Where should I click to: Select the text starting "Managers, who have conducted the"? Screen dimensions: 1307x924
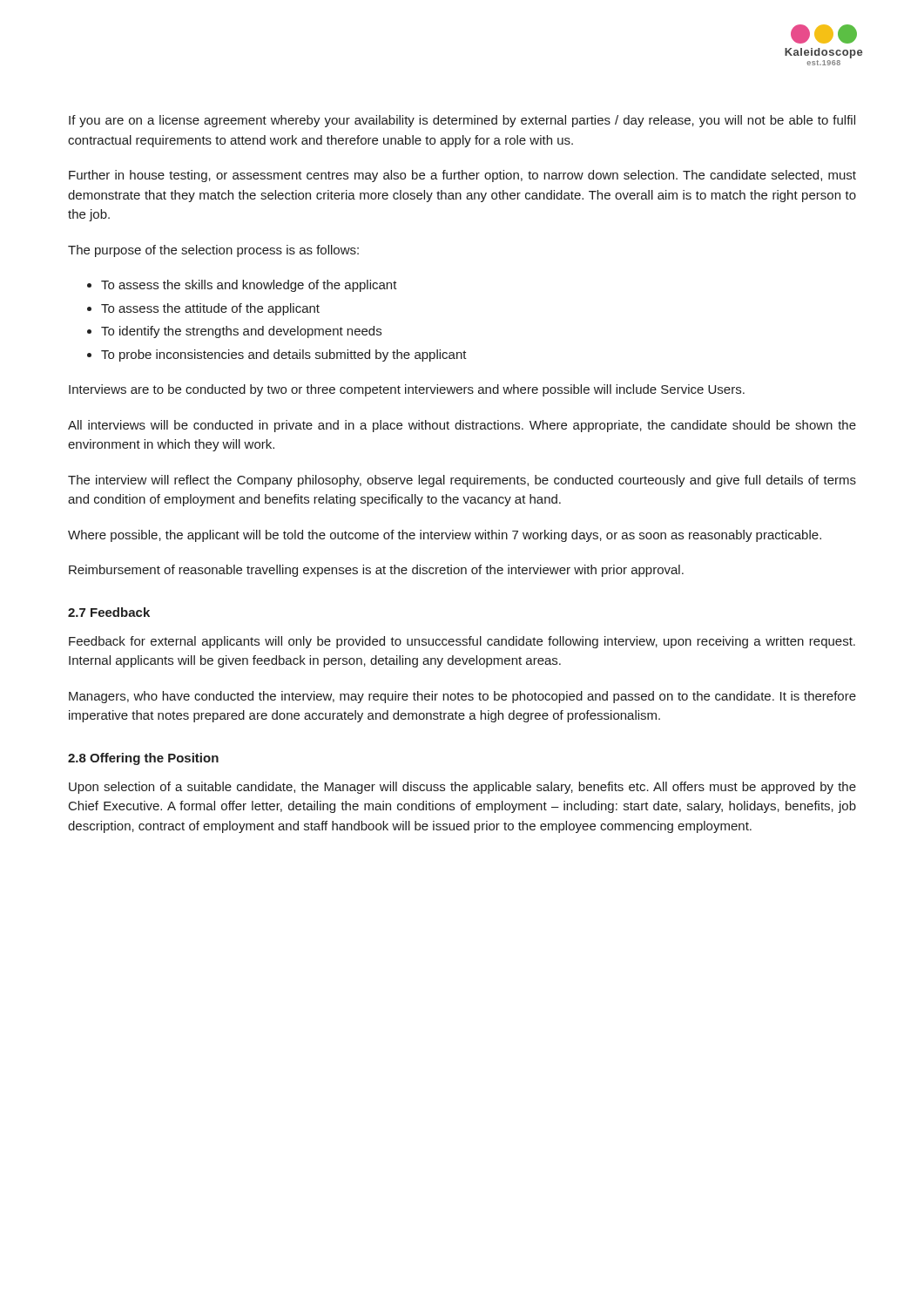pyautogui.click(x=462, y=706)
